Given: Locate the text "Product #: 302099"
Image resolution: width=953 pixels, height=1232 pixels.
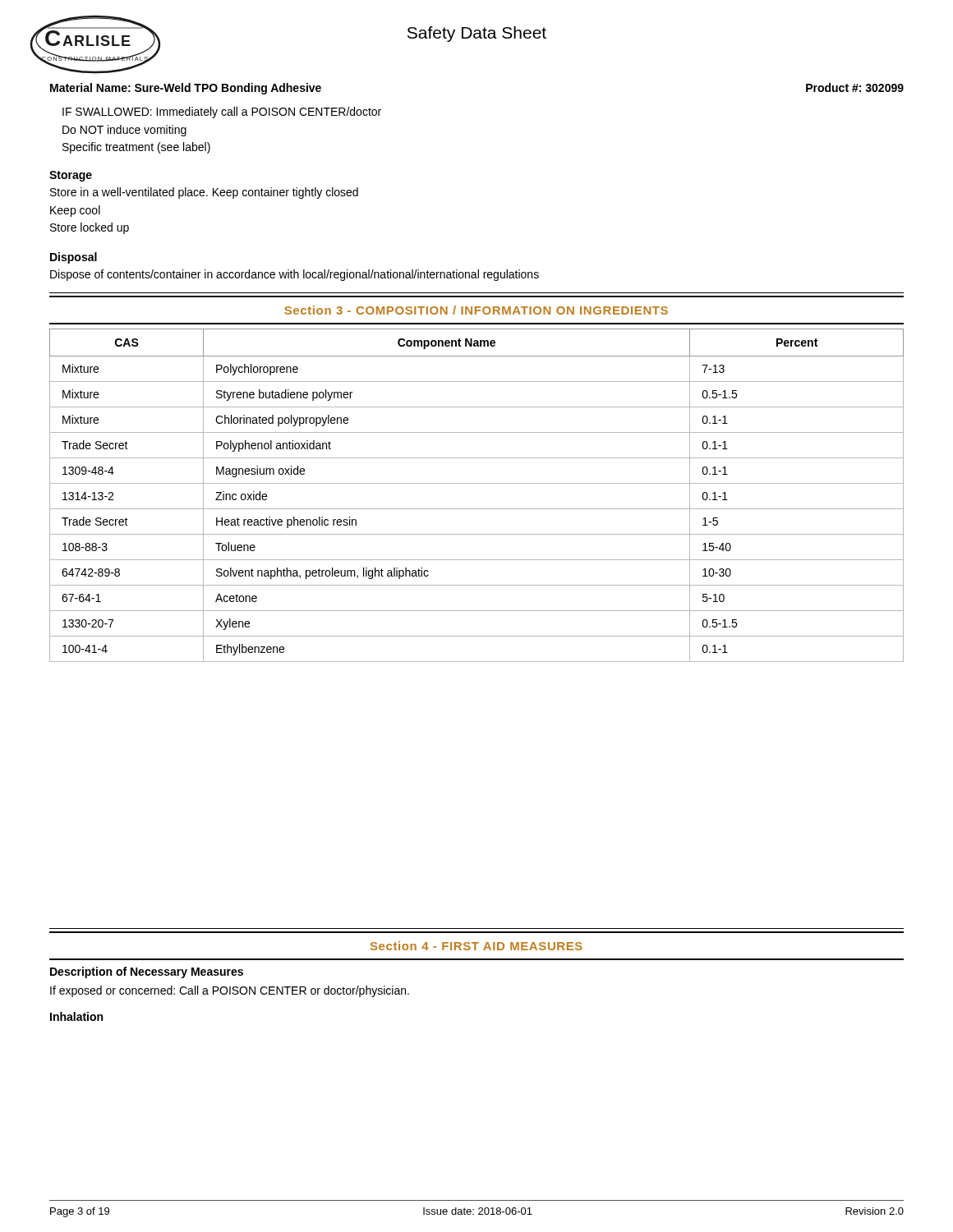Looking at the screenshot, I should (855, 88).
